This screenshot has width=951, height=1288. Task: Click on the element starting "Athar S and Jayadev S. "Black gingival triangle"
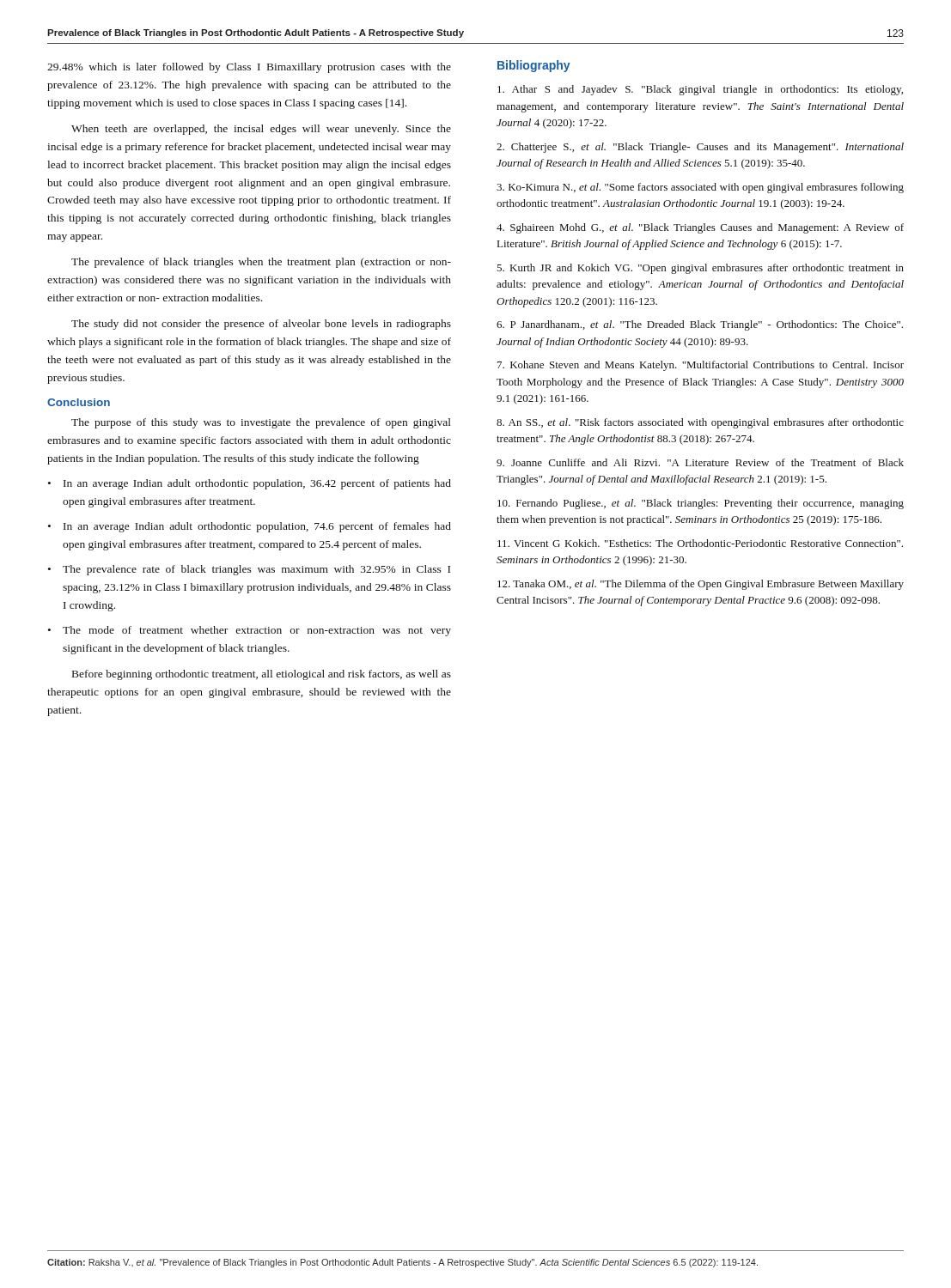pos(700,106)
